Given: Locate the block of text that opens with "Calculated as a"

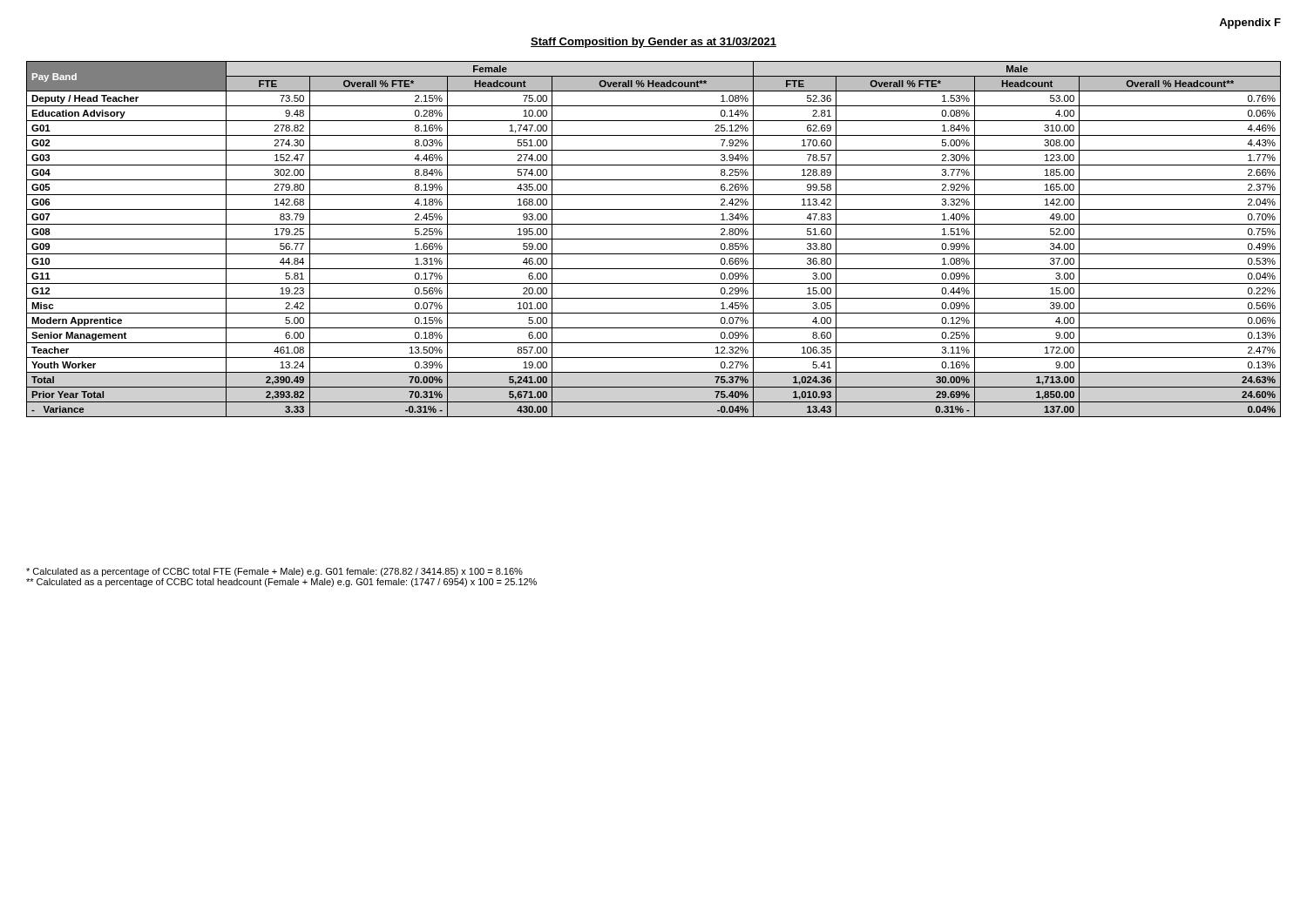Looking at the screenshot, I should [282, 576].
